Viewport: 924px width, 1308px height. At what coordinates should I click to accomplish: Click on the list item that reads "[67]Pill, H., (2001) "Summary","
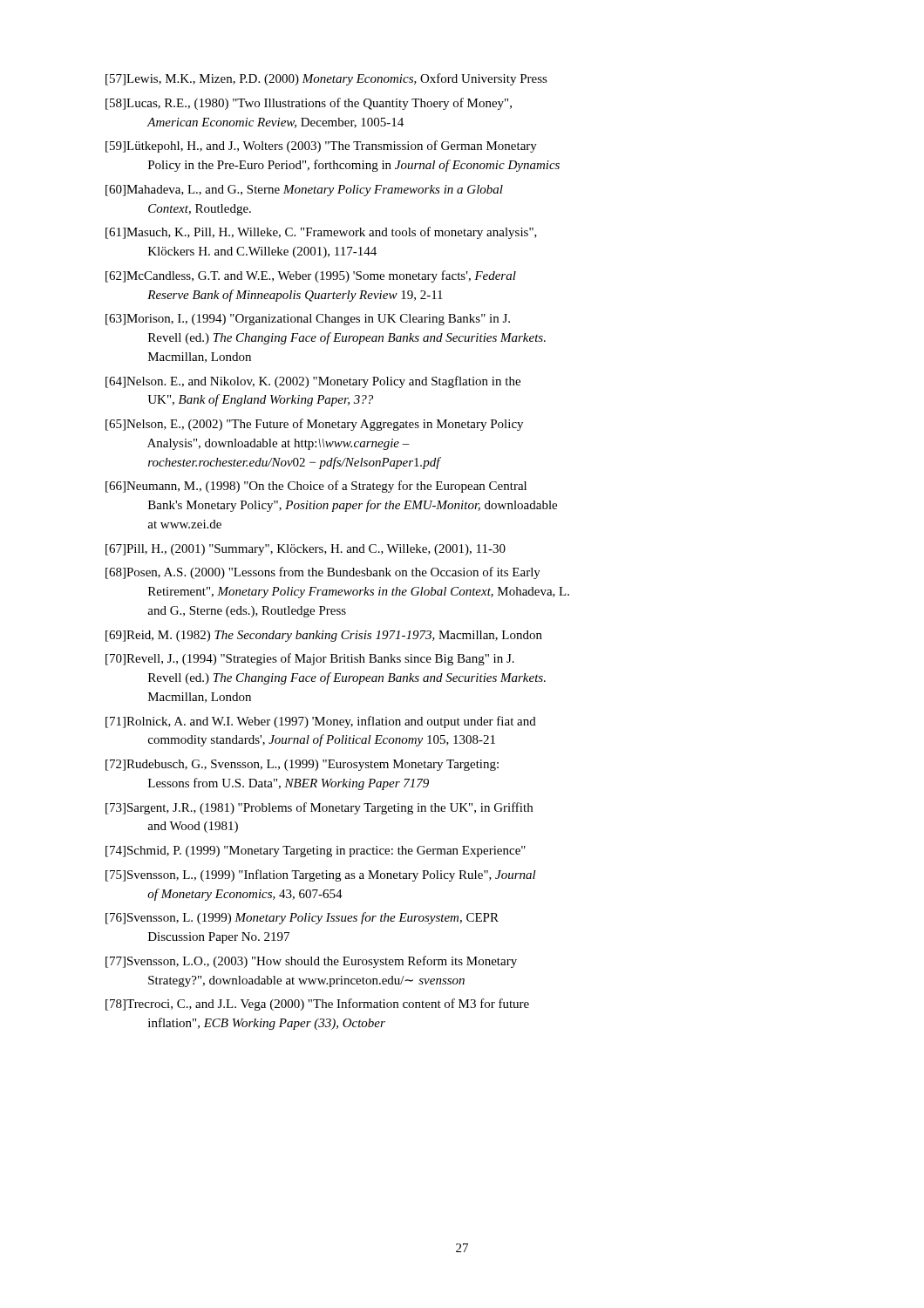tap(305, 548)
